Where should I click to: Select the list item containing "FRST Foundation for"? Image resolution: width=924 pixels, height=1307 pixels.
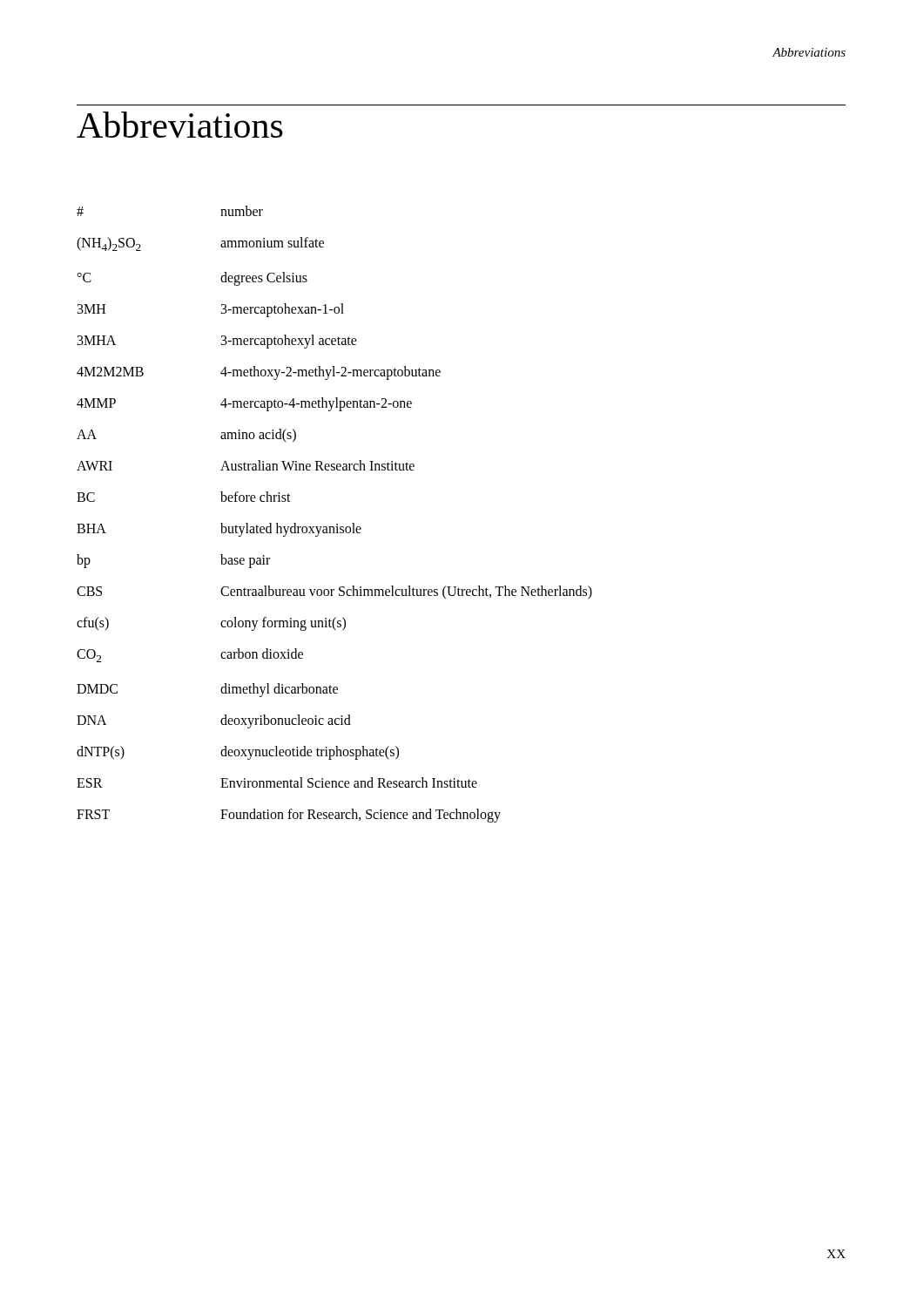289,815
